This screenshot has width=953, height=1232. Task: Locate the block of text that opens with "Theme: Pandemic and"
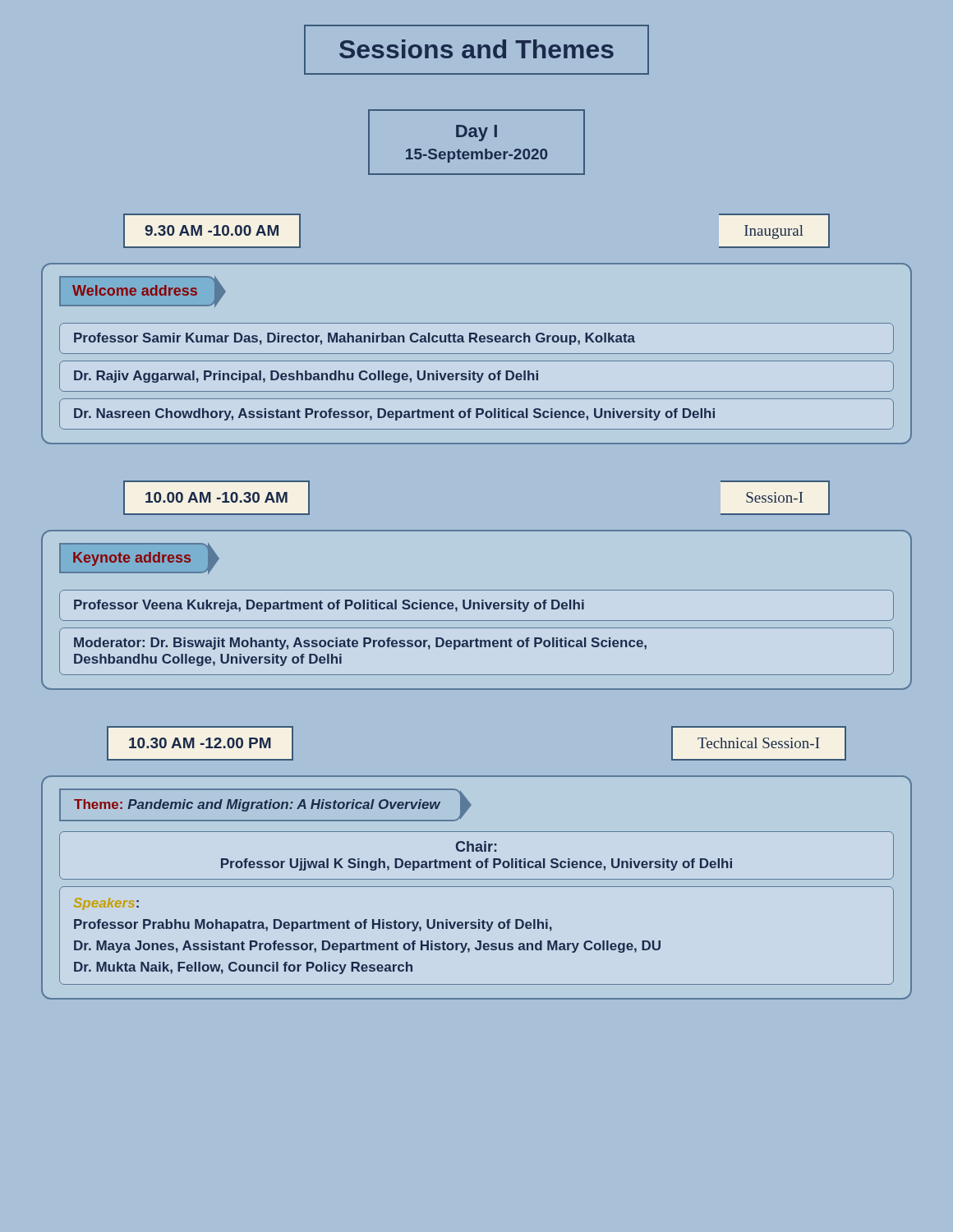tap(476, 887)
